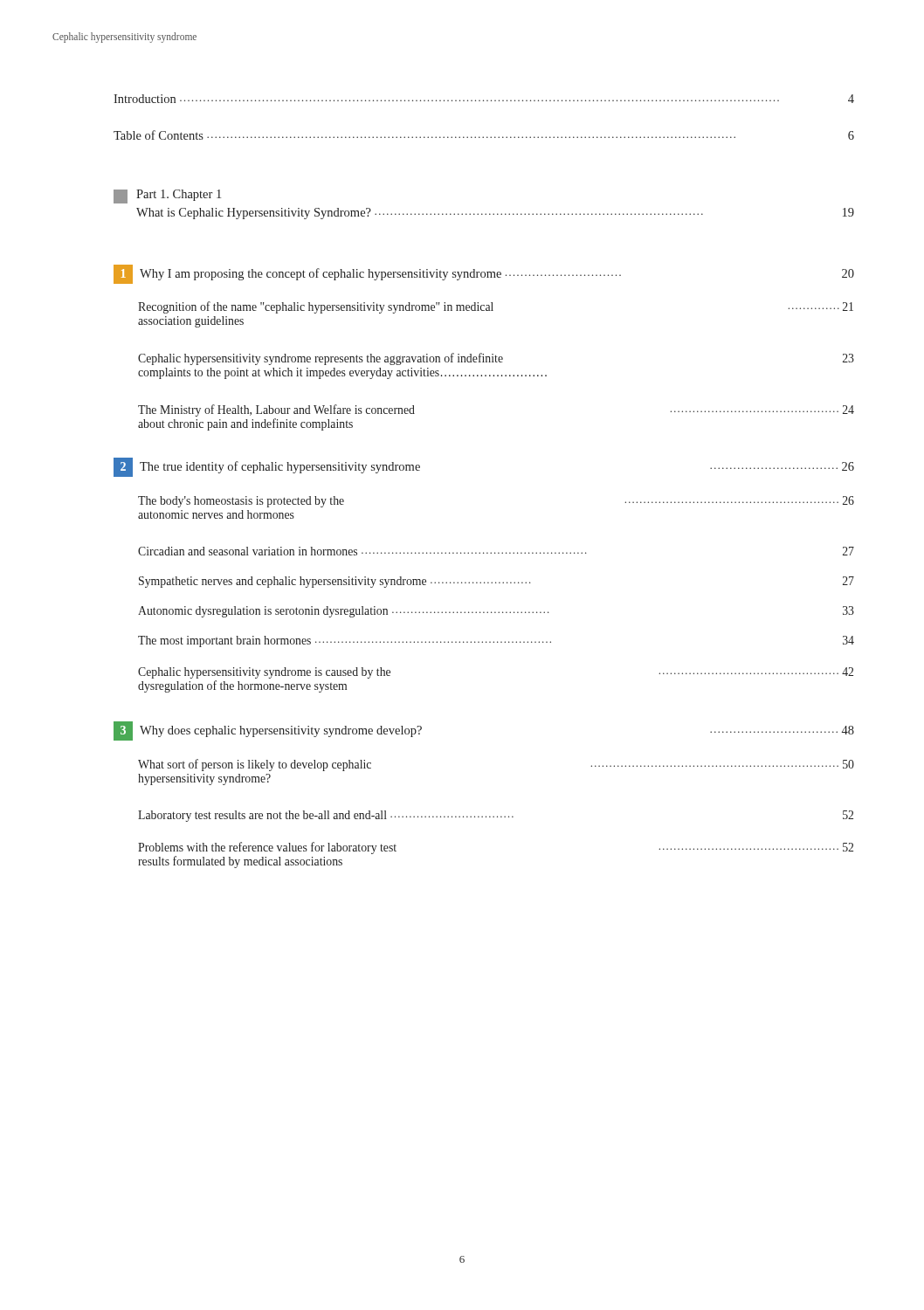Viewport: 924px width, 1310px height.
Task: Locate the block of text that opens with "Part 1. Chapter 1 What is"
Action: (x=484, y=204)
